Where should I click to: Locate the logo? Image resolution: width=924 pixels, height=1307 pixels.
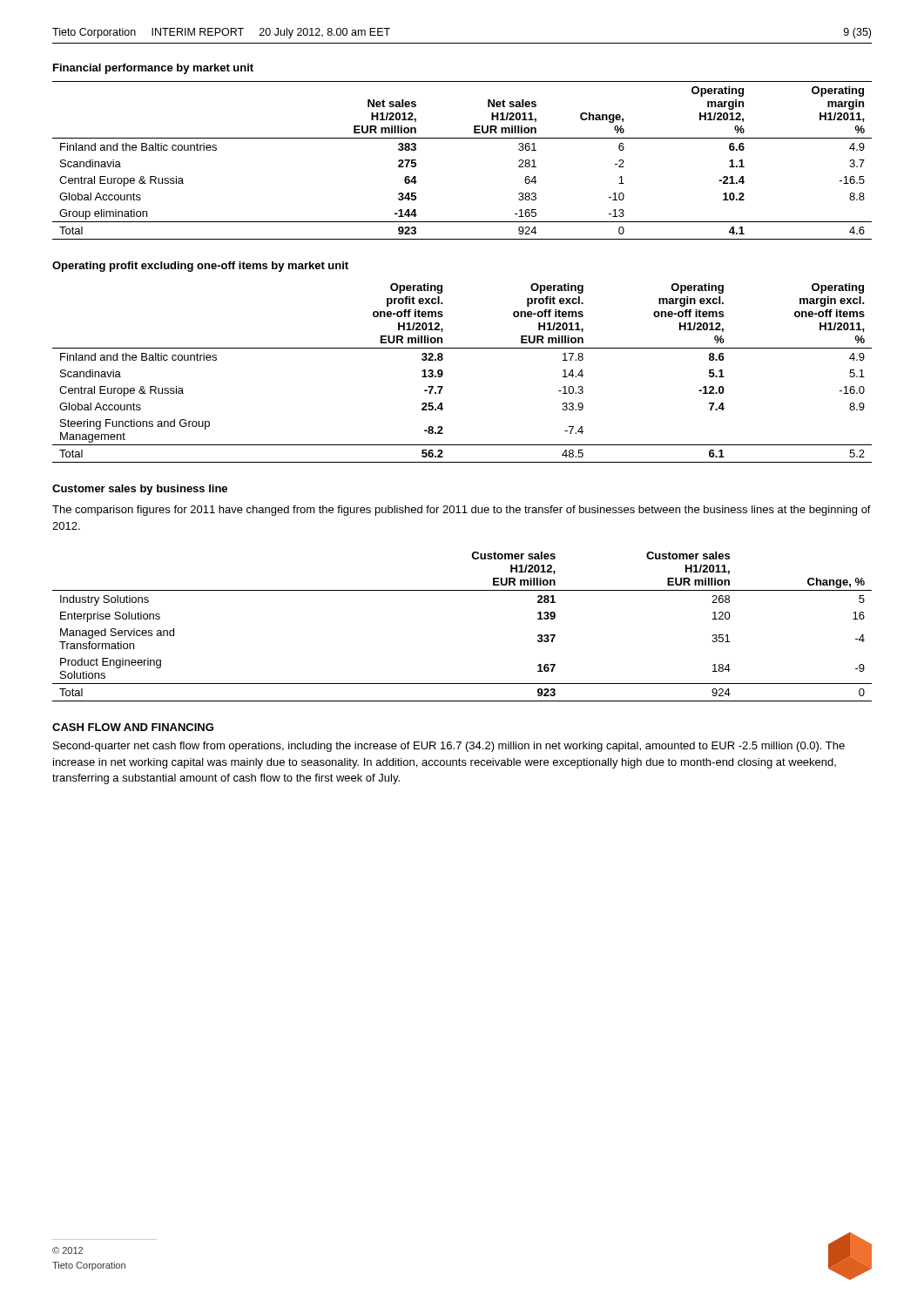(850, 1257)
